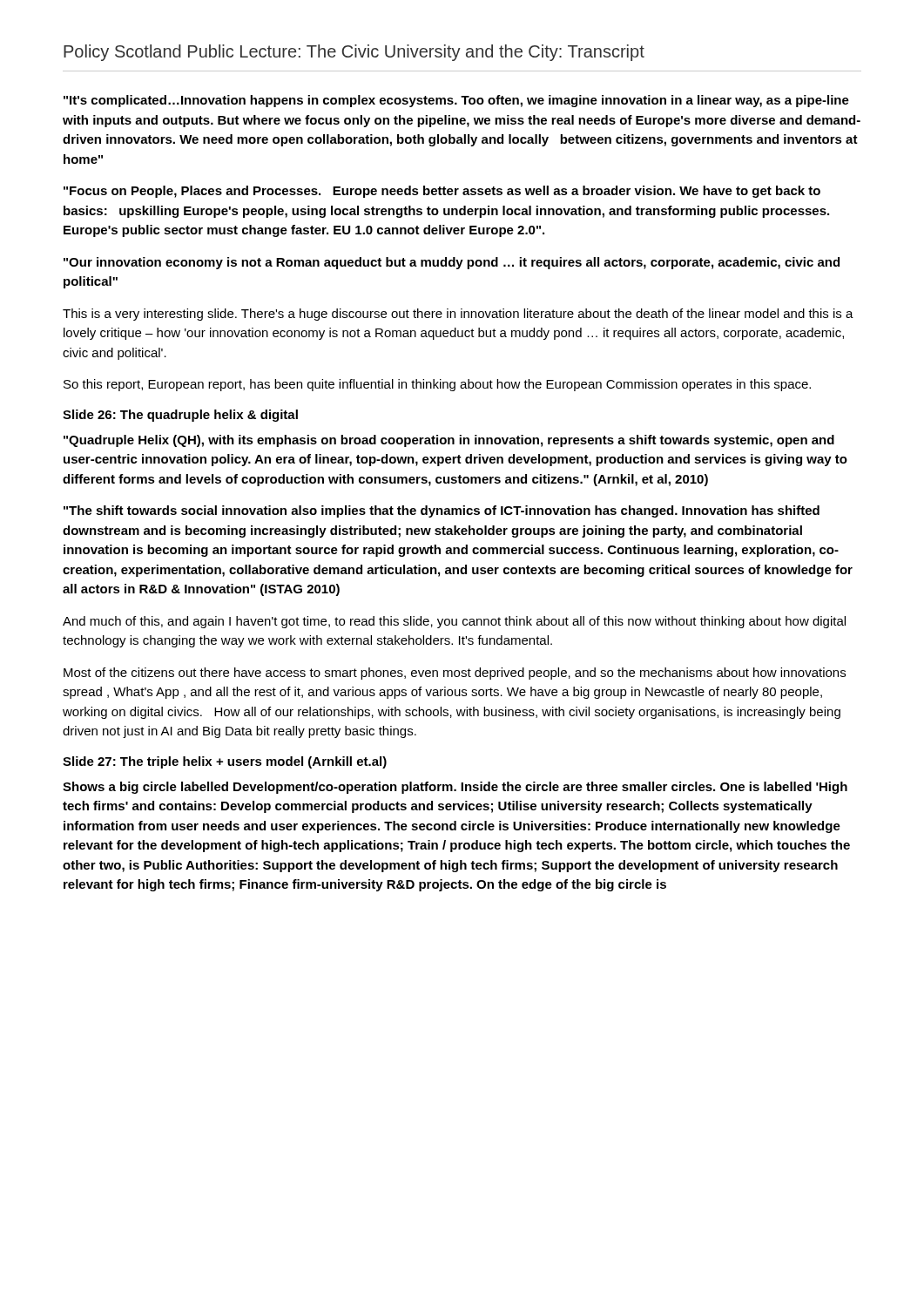Select the element starting "So this report, European"

point(437,384)
